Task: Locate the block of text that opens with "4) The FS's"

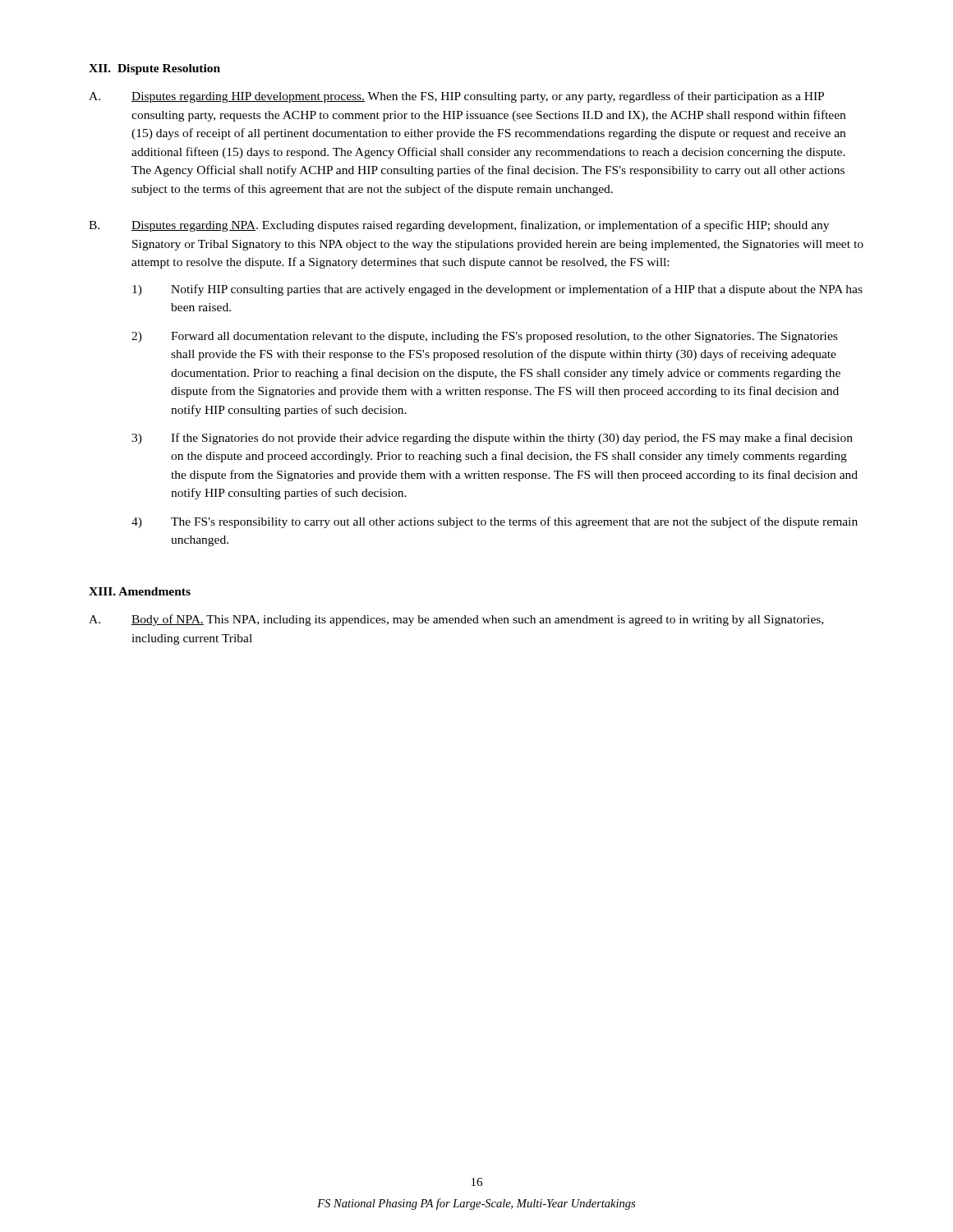Action: (498, 531)
